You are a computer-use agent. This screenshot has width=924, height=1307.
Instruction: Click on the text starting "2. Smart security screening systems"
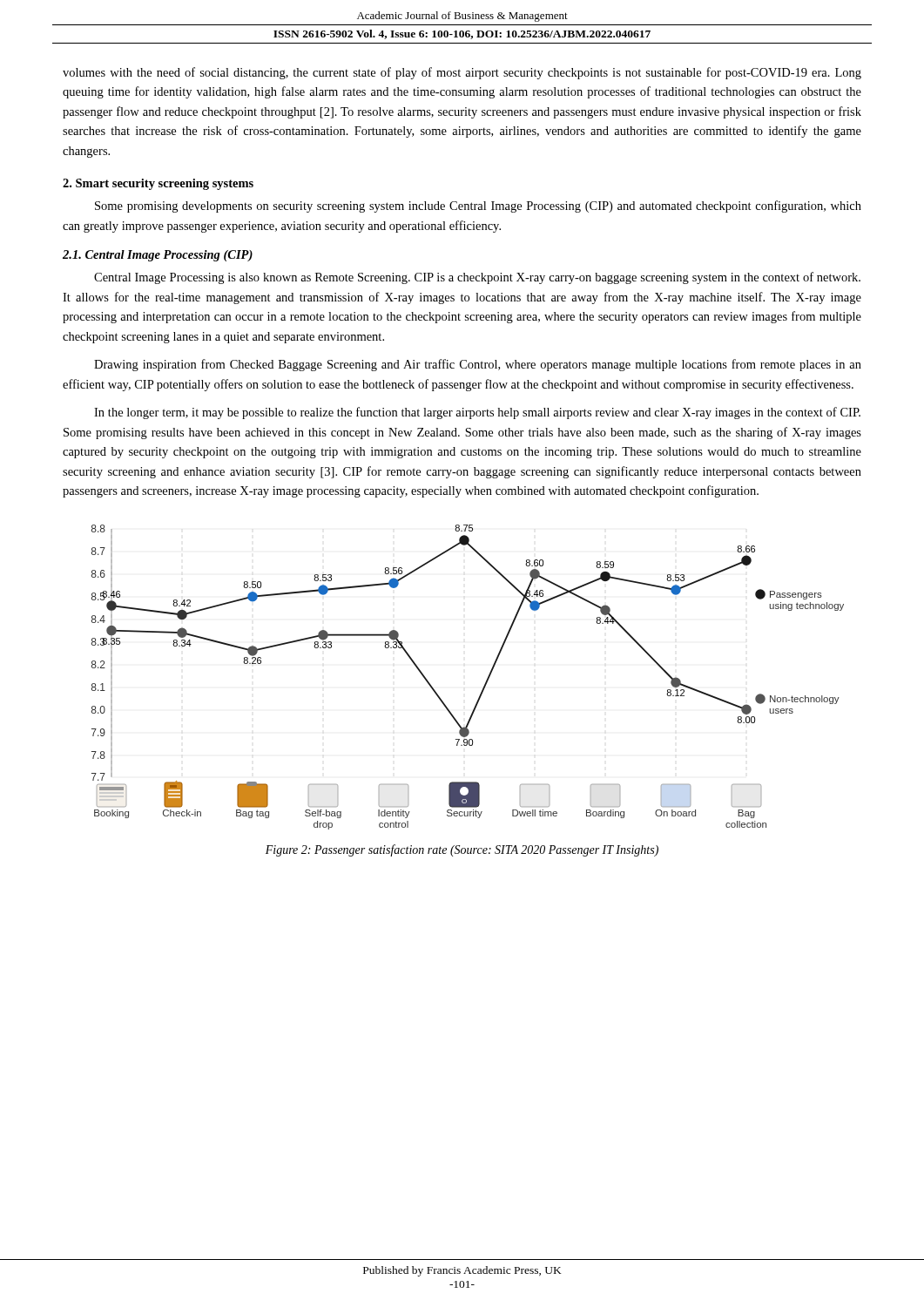pos(158,183)
